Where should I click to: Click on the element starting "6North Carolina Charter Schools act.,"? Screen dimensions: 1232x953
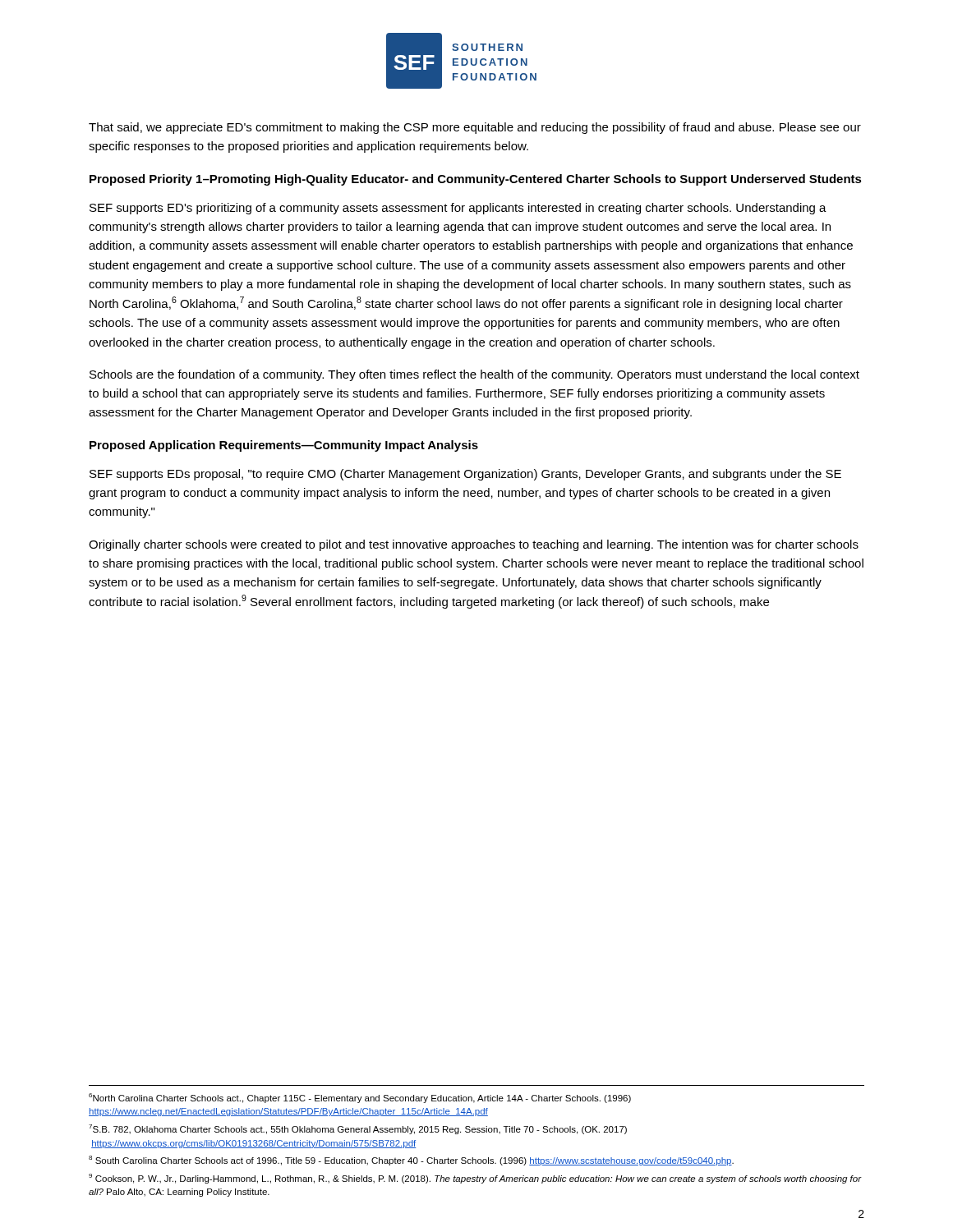click(360, 1098)
